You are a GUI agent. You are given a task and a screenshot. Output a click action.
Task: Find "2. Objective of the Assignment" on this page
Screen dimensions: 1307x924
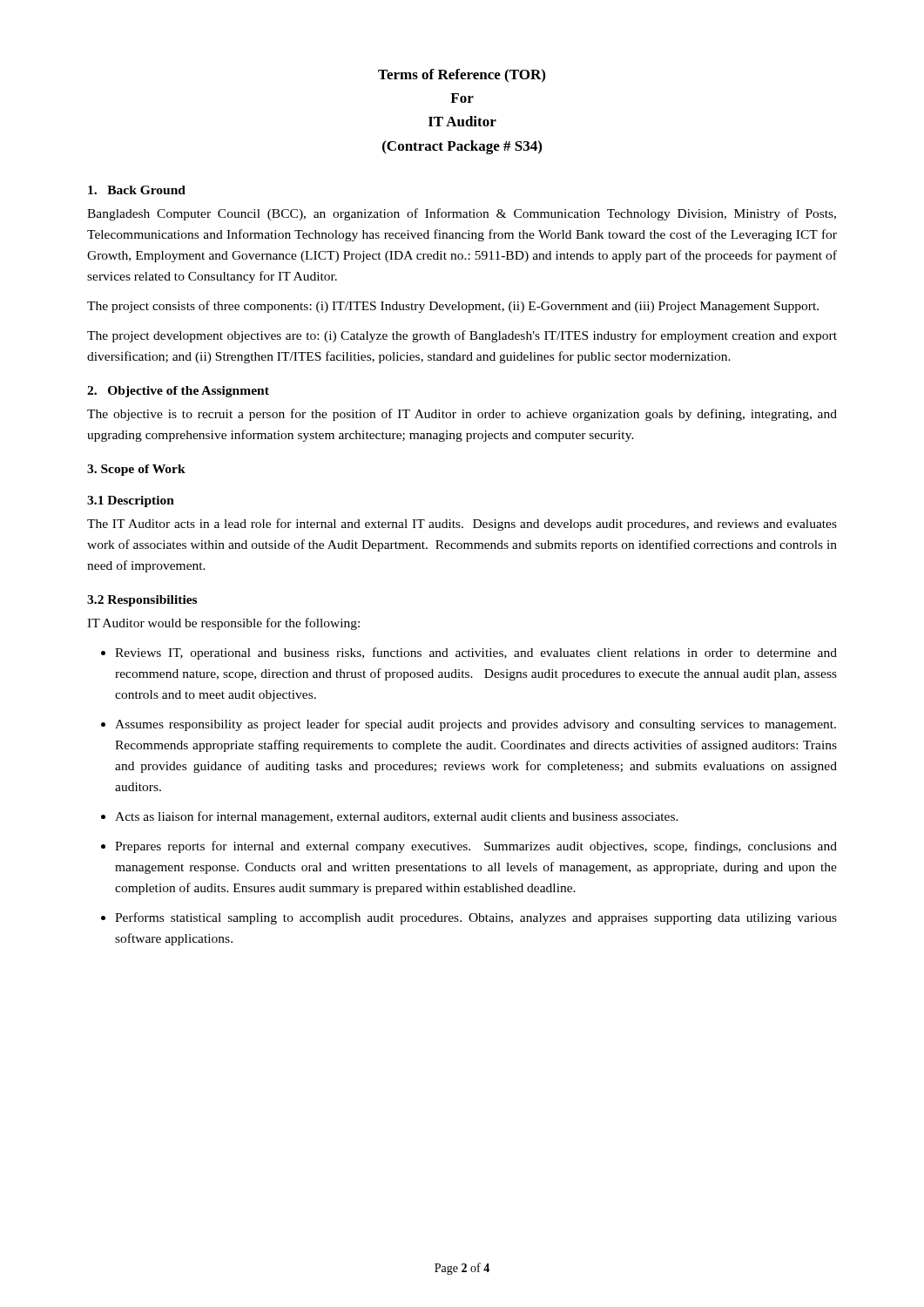178,390
